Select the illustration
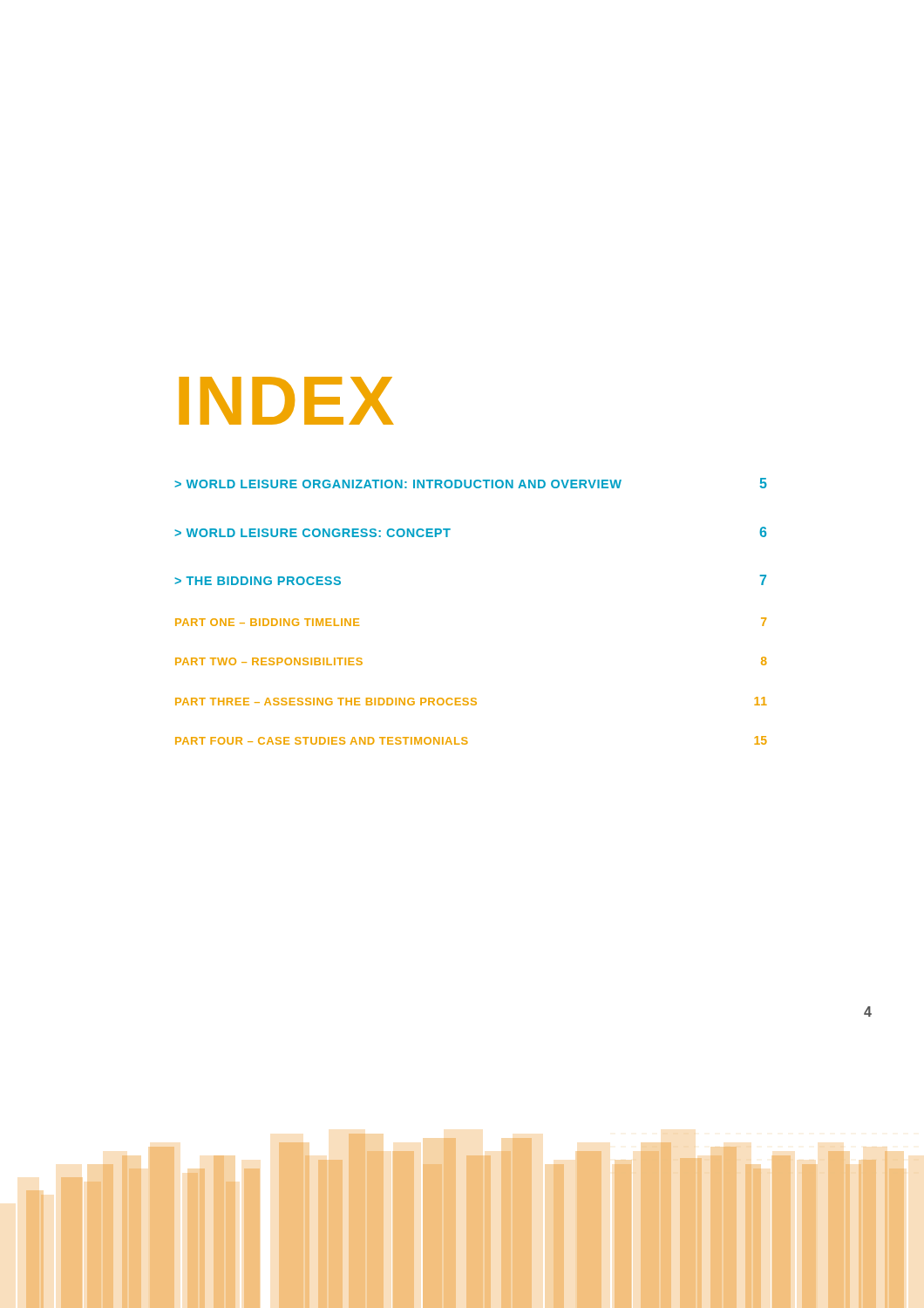924x1308 pixels. point(462,1169)
